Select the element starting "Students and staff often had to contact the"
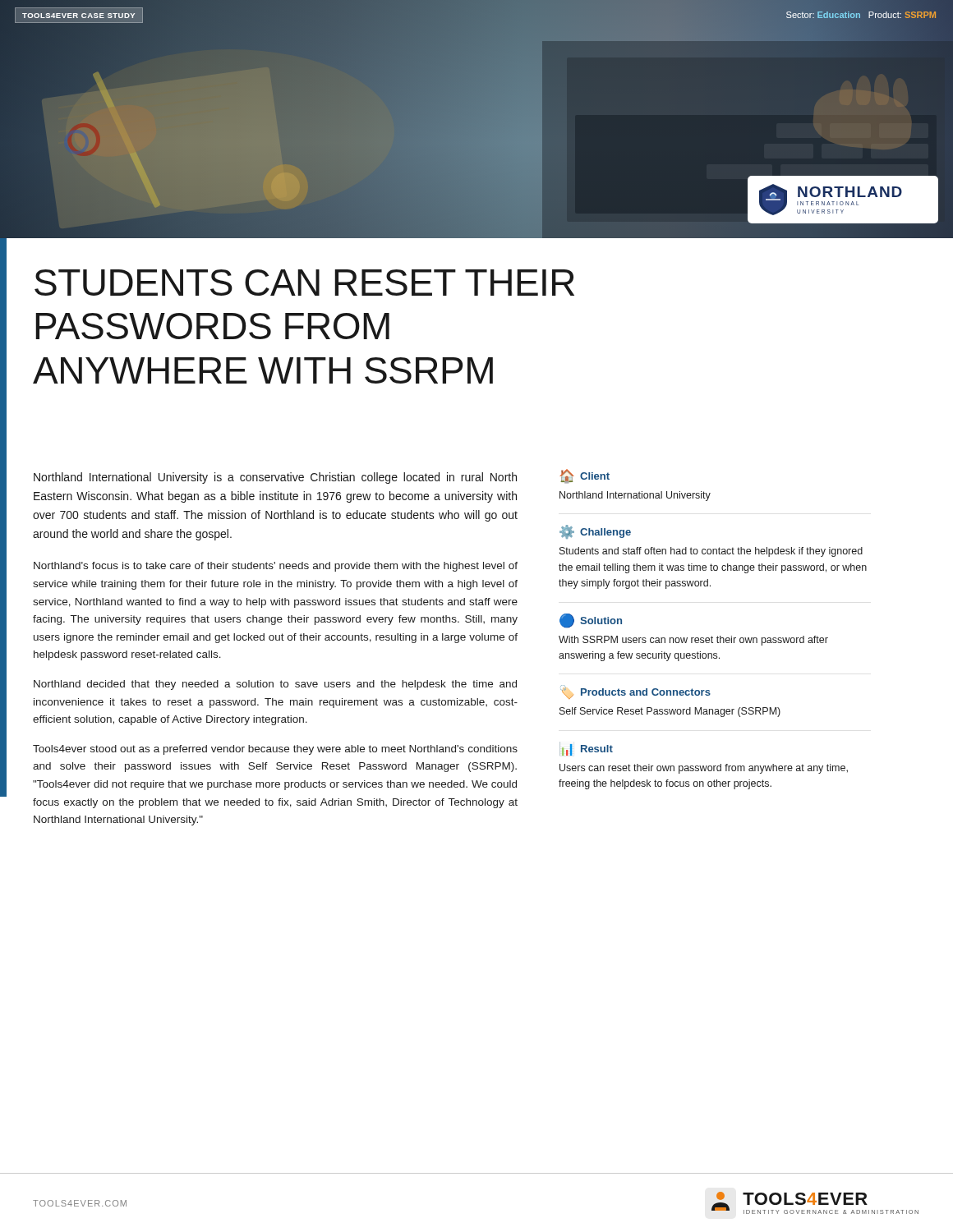The height and width of the screenshot is (1232, 953). pos(713,567)
